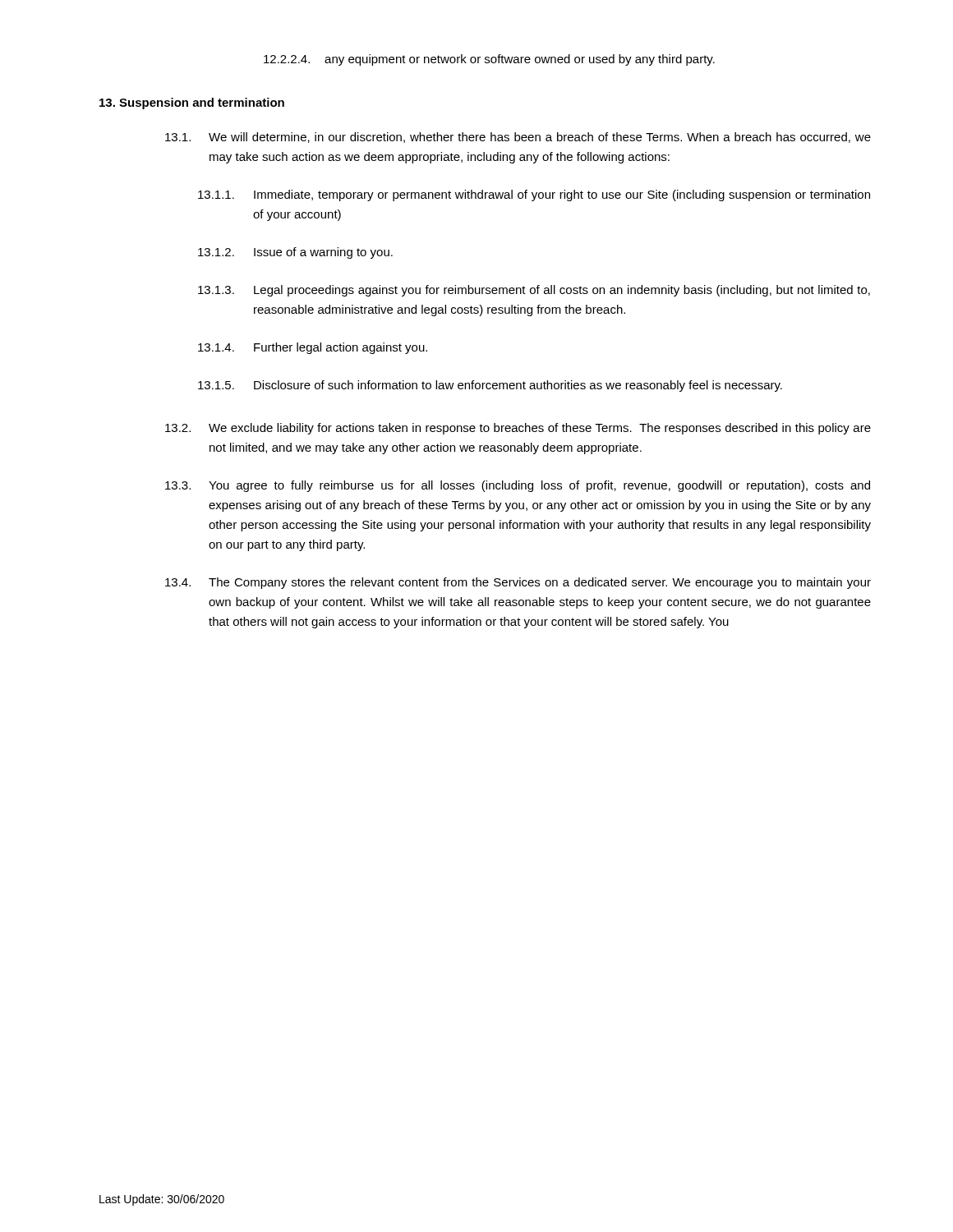953x1232 pixels.
Task: Locate the block of text that opens with "13.4.The Company stores the relevant"
Action: pos(518,602)
